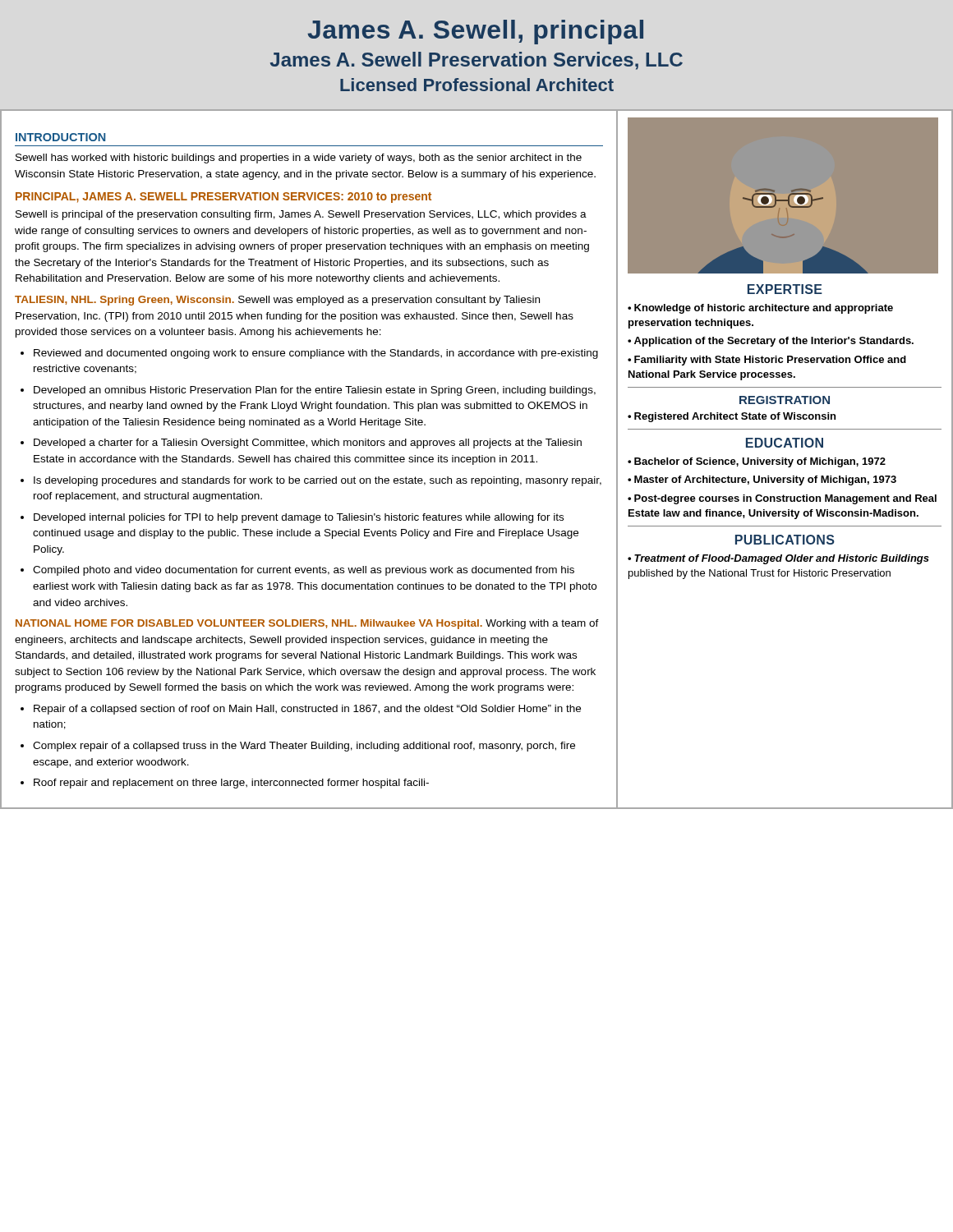
Task: Navigate to the passage starting "Sewell is principal of the preservation consulting"
Action: click(302, 246)
